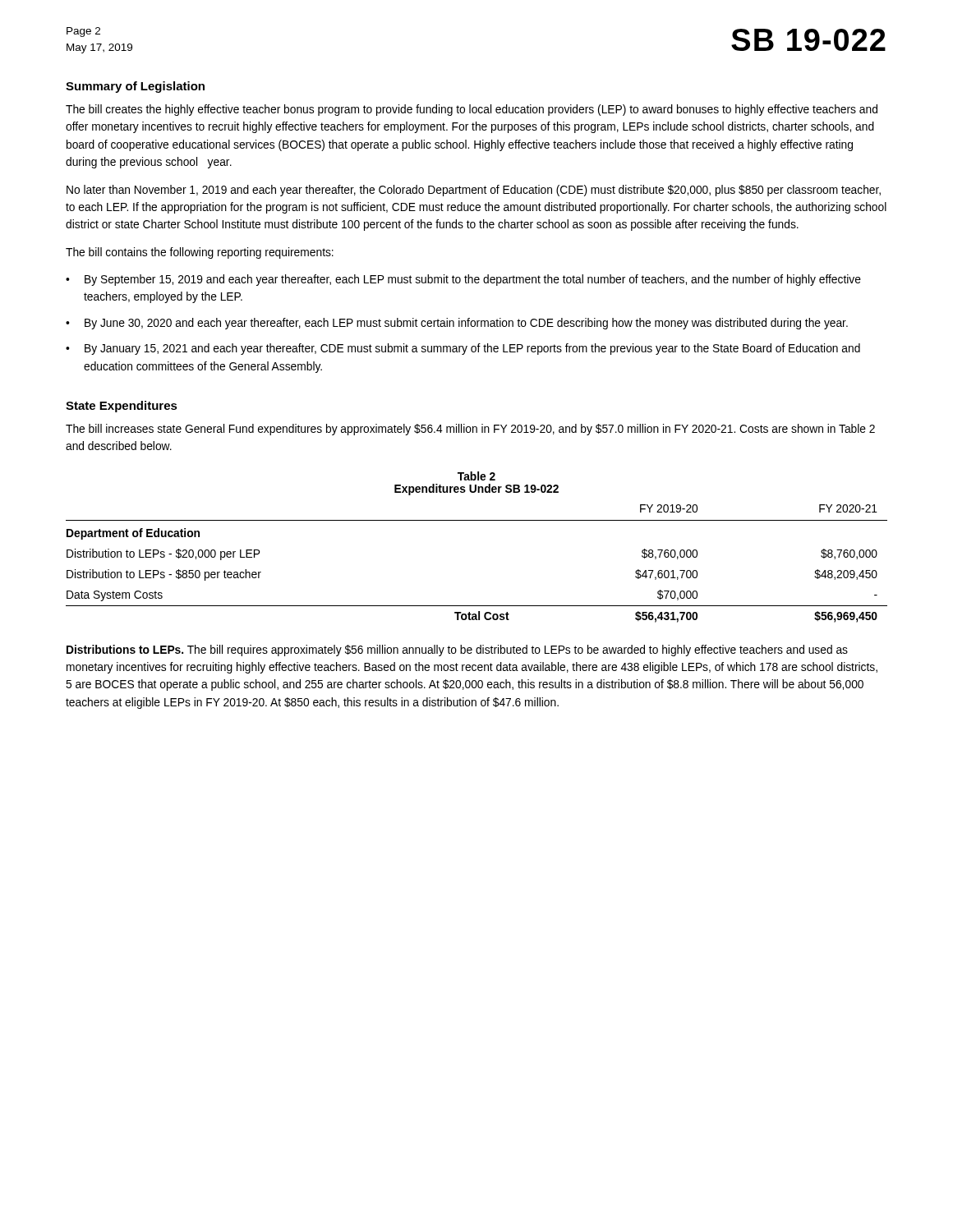Find the block on this page that starts "• By June"
Viewport: 953px width, 1232px height.
point(476,323)
